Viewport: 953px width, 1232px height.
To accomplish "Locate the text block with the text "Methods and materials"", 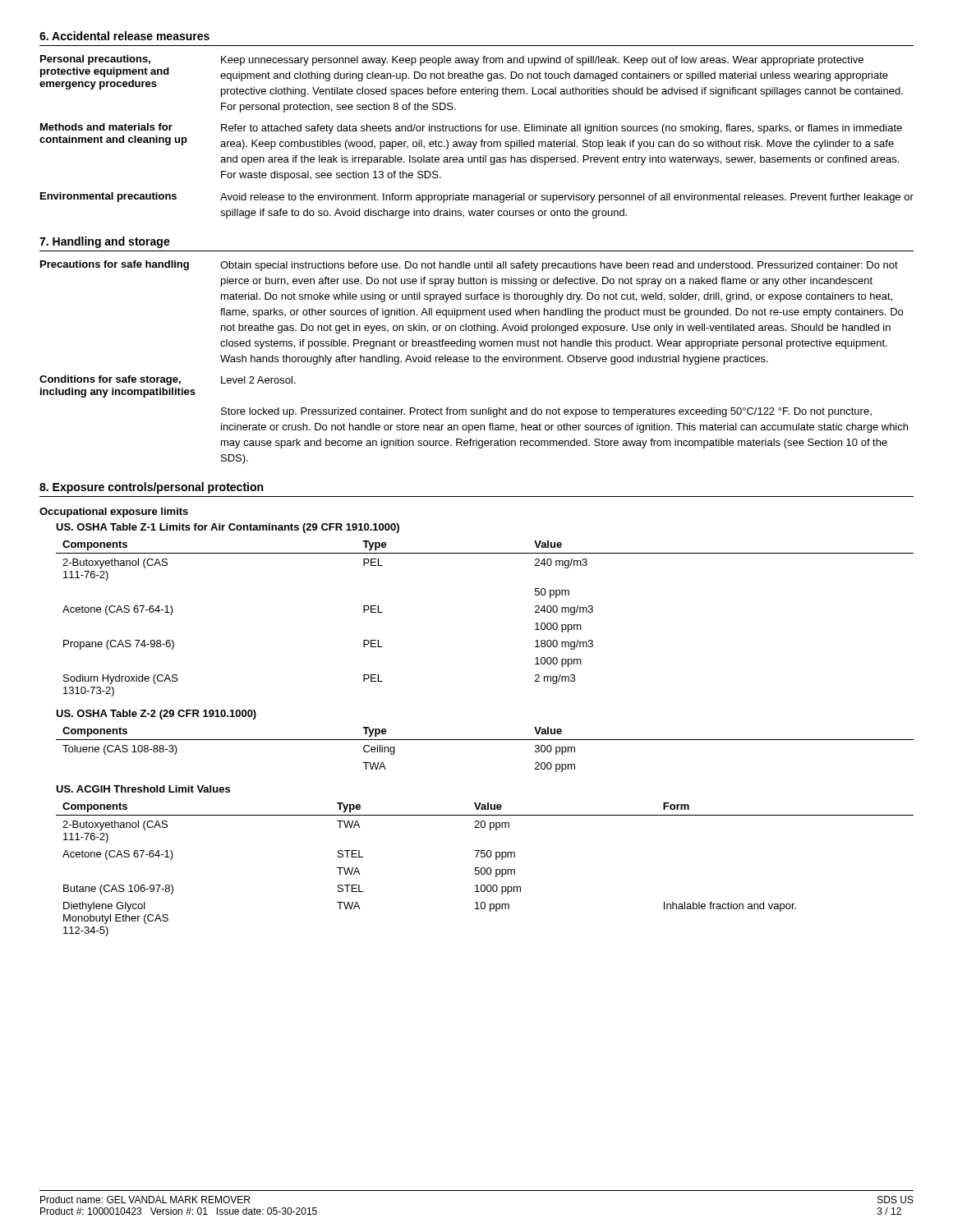I will pos(476,152).
